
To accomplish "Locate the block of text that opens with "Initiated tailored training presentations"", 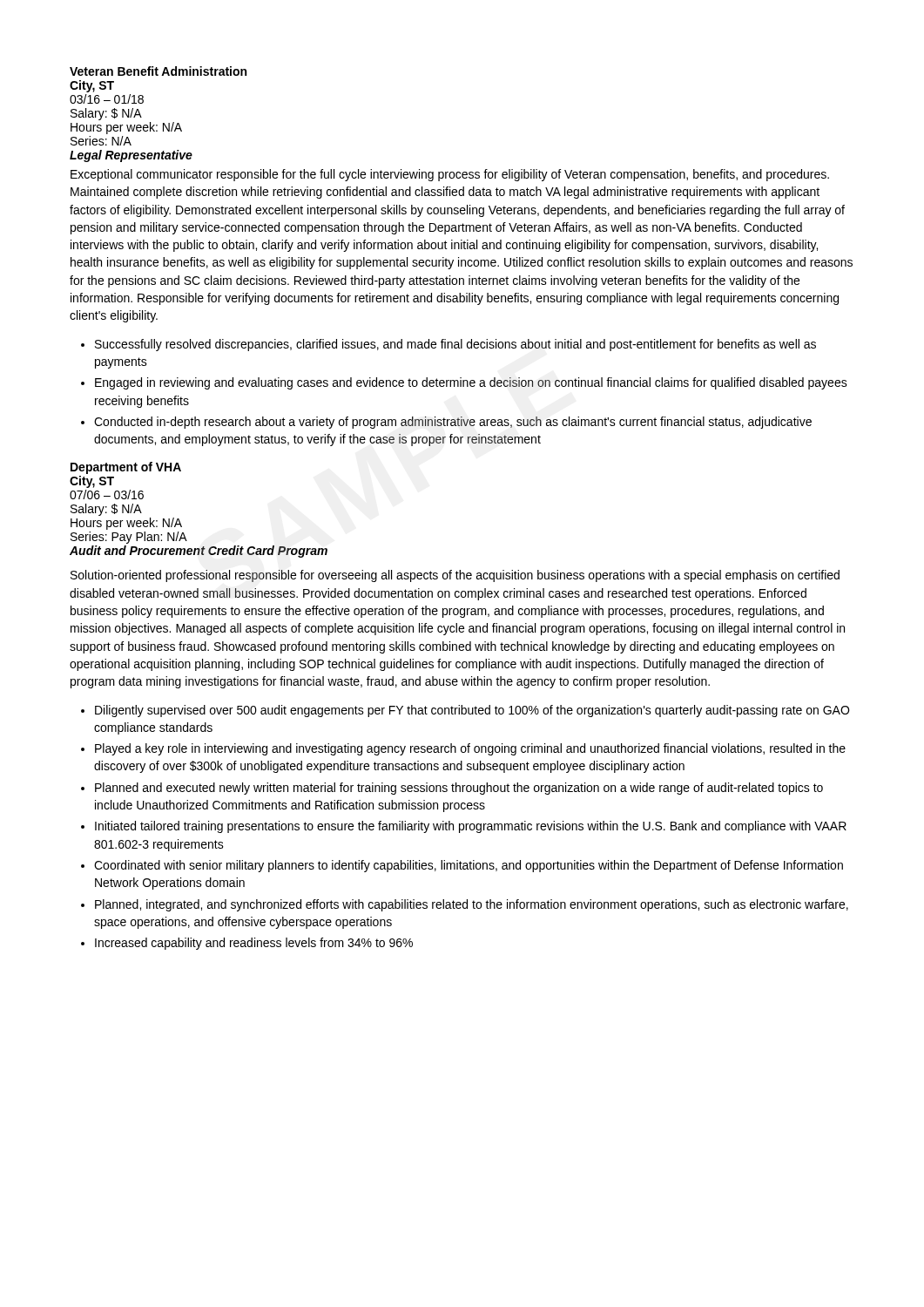I will tap(462, 835).
